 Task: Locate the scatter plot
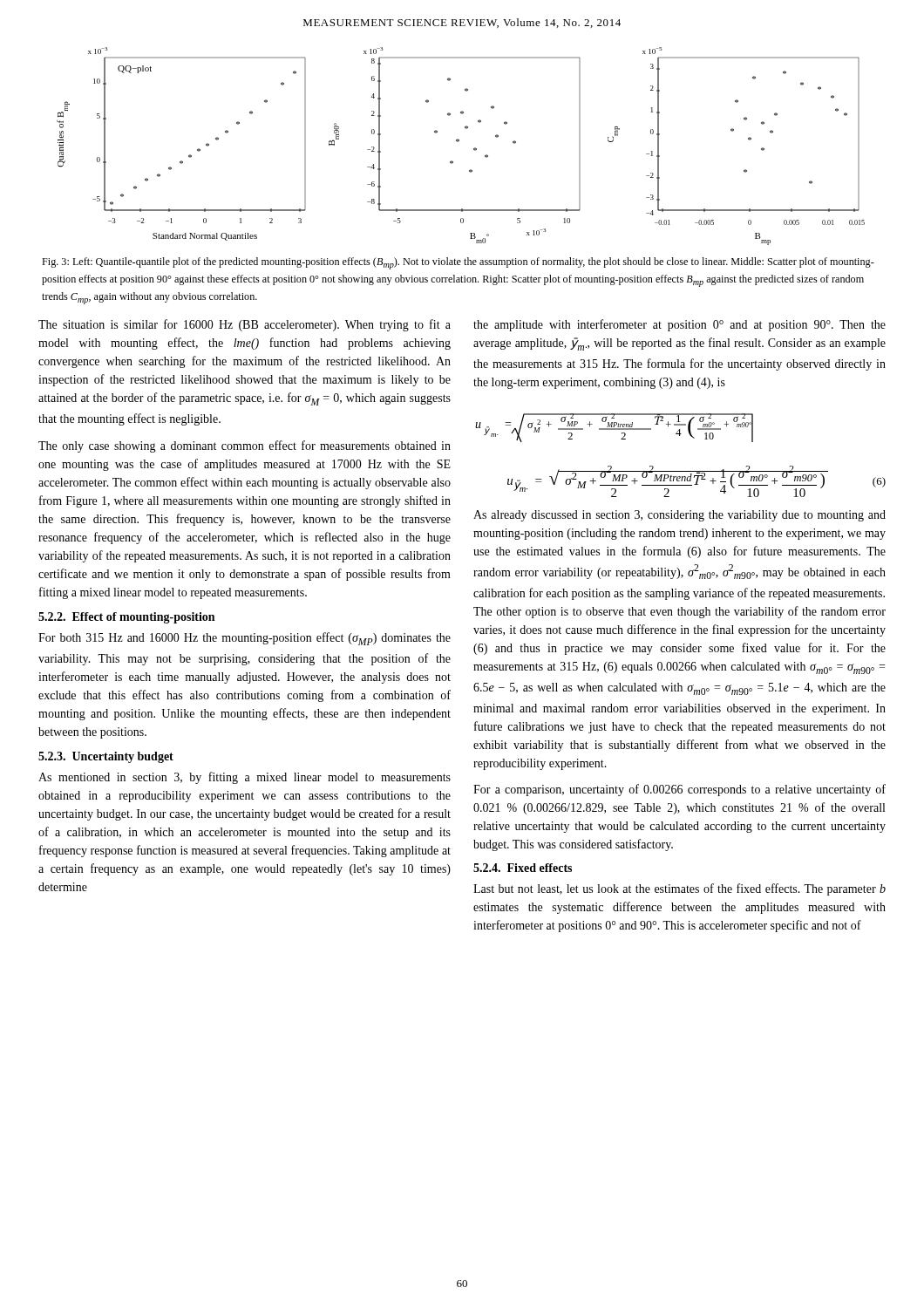[462, 145]
